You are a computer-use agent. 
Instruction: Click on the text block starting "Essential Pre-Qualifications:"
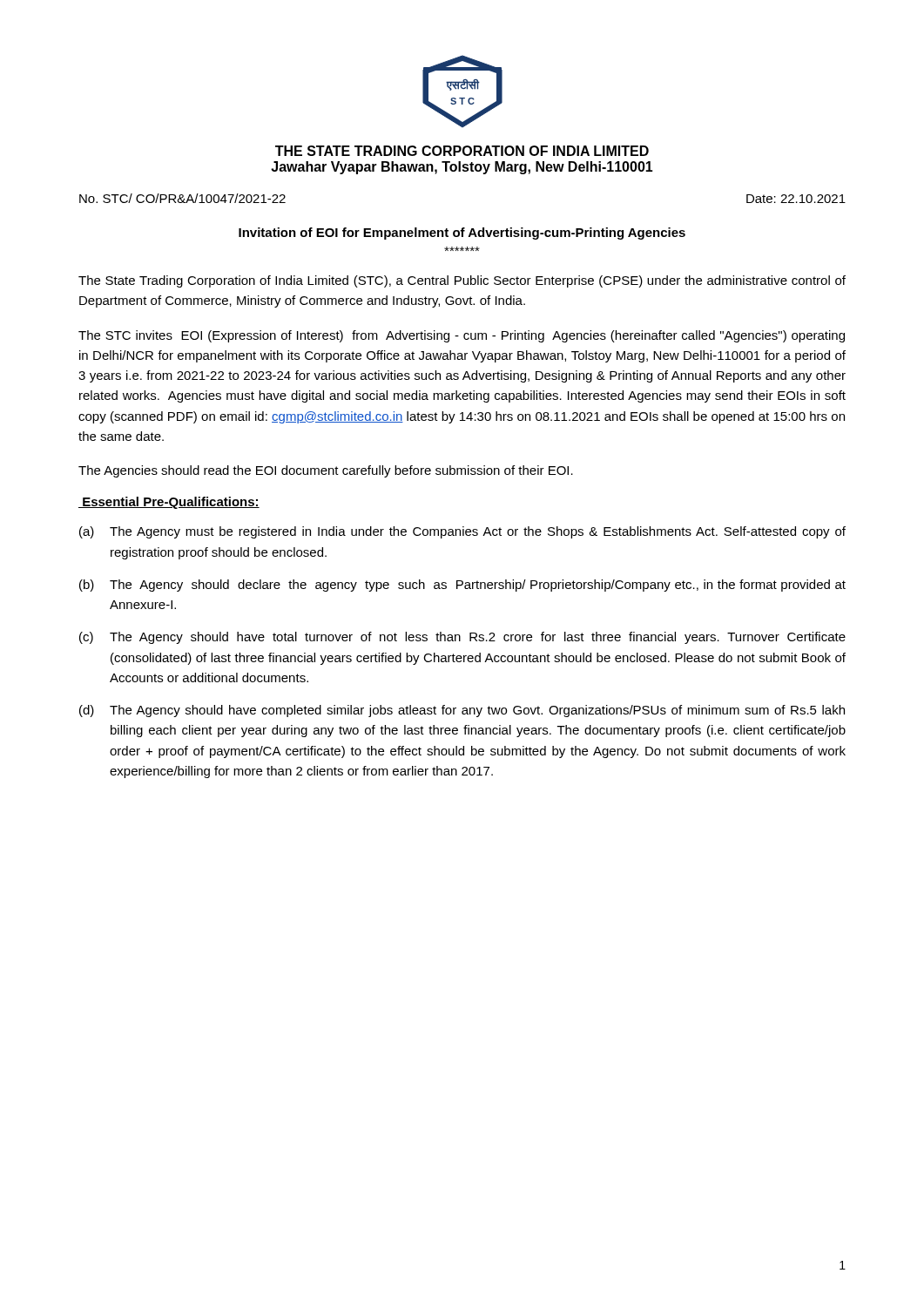tap(169, 502)
